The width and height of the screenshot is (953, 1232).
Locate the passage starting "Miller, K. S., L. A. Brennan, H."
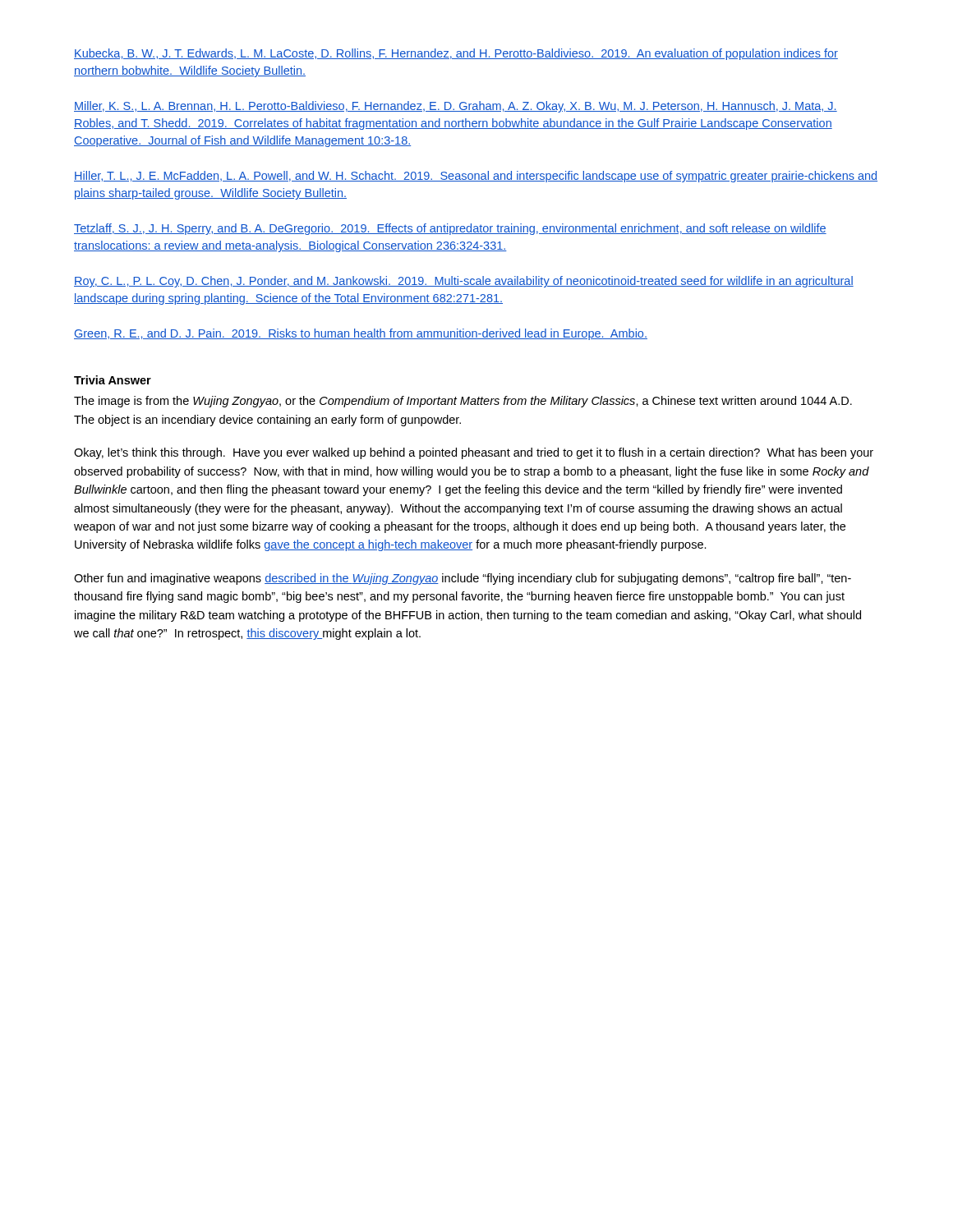tap(476, 124)
